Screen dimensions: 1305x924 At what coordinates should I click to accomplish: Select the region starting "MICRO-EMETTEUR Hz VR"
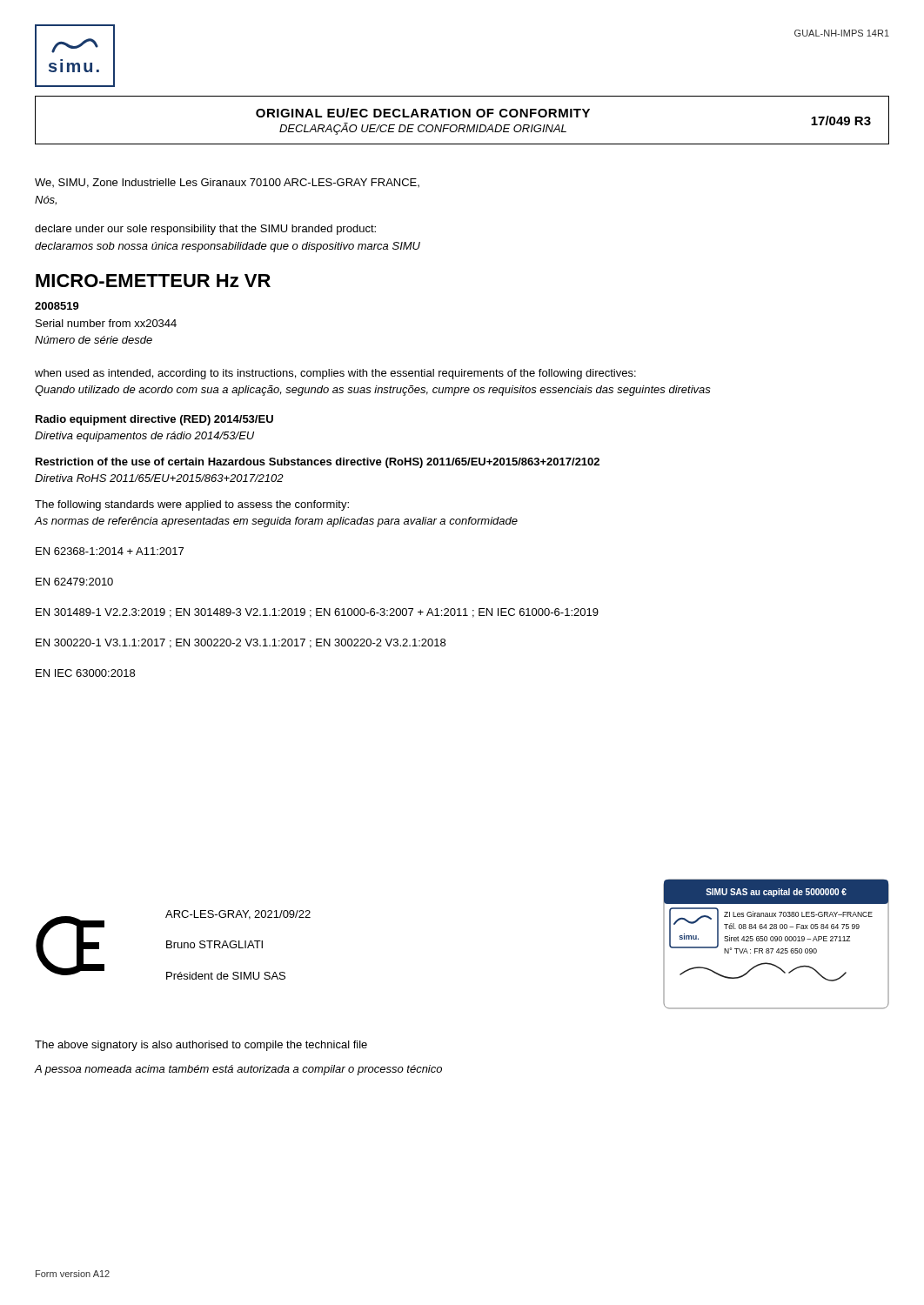point(153,281)
